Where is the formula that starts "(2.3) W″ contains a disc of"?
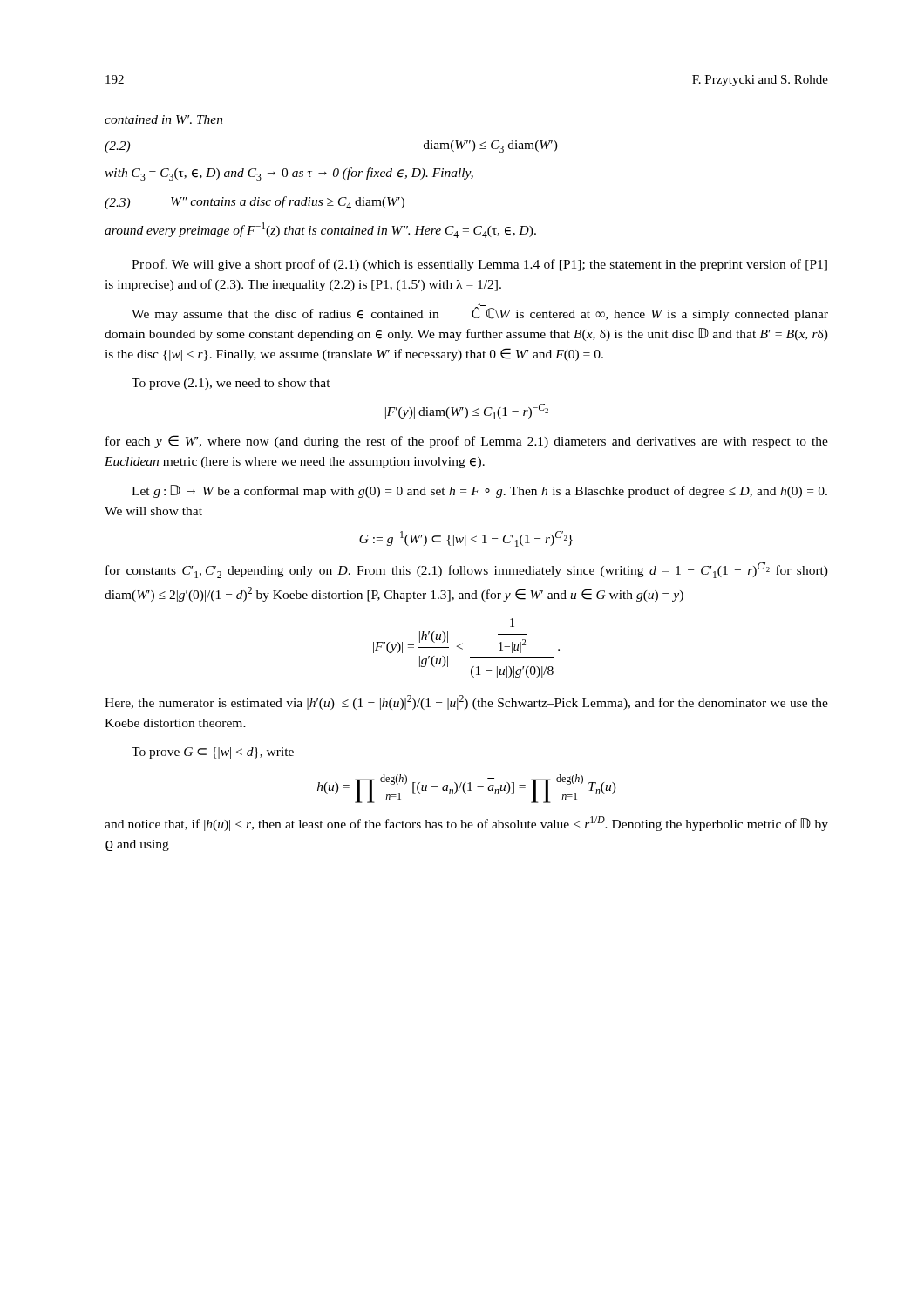The width and height of the screenshot is (924, 1308). [x=255, y=203]
